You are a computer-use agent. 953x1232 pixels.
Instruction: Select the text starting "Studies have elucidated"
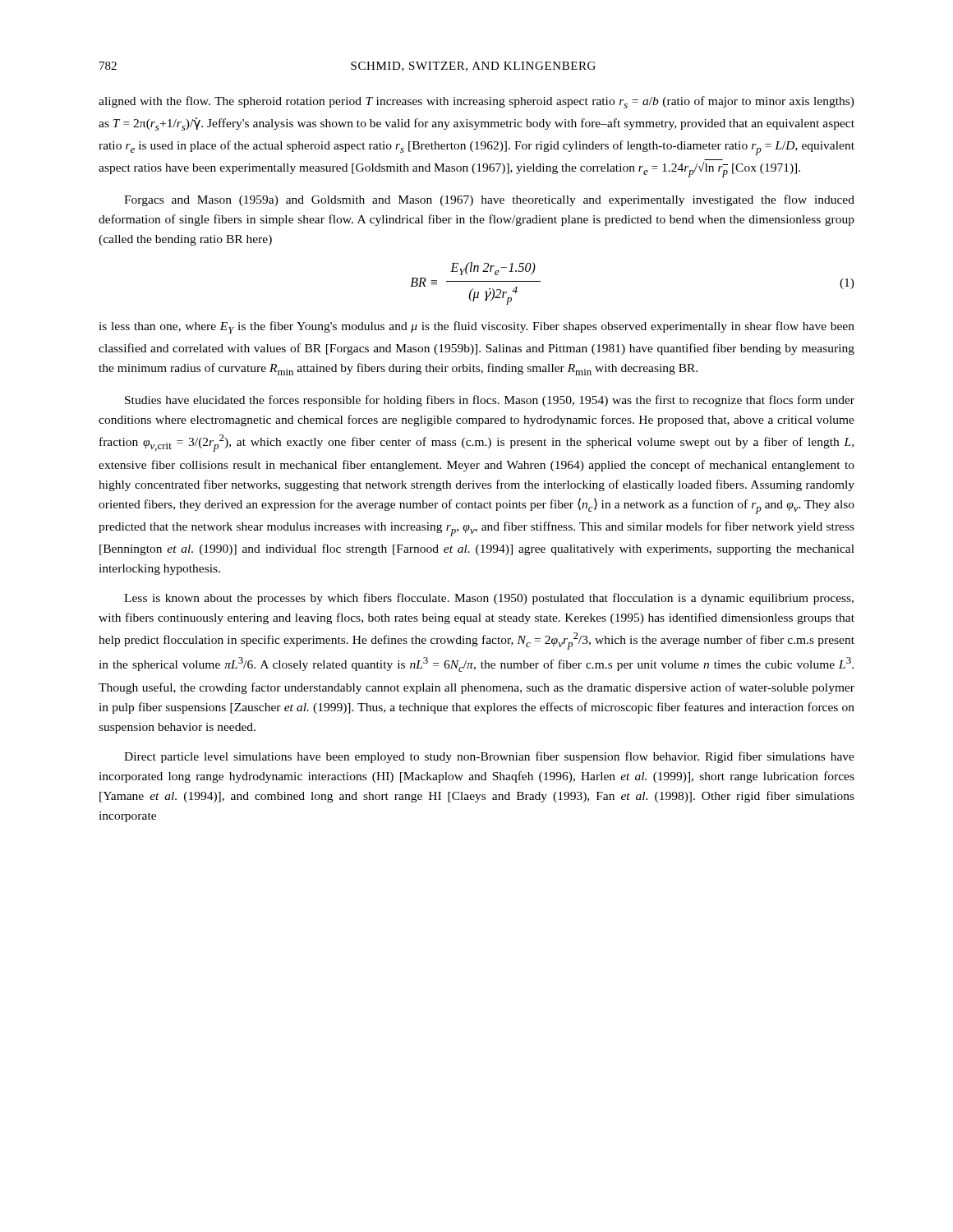pos(476,484)
